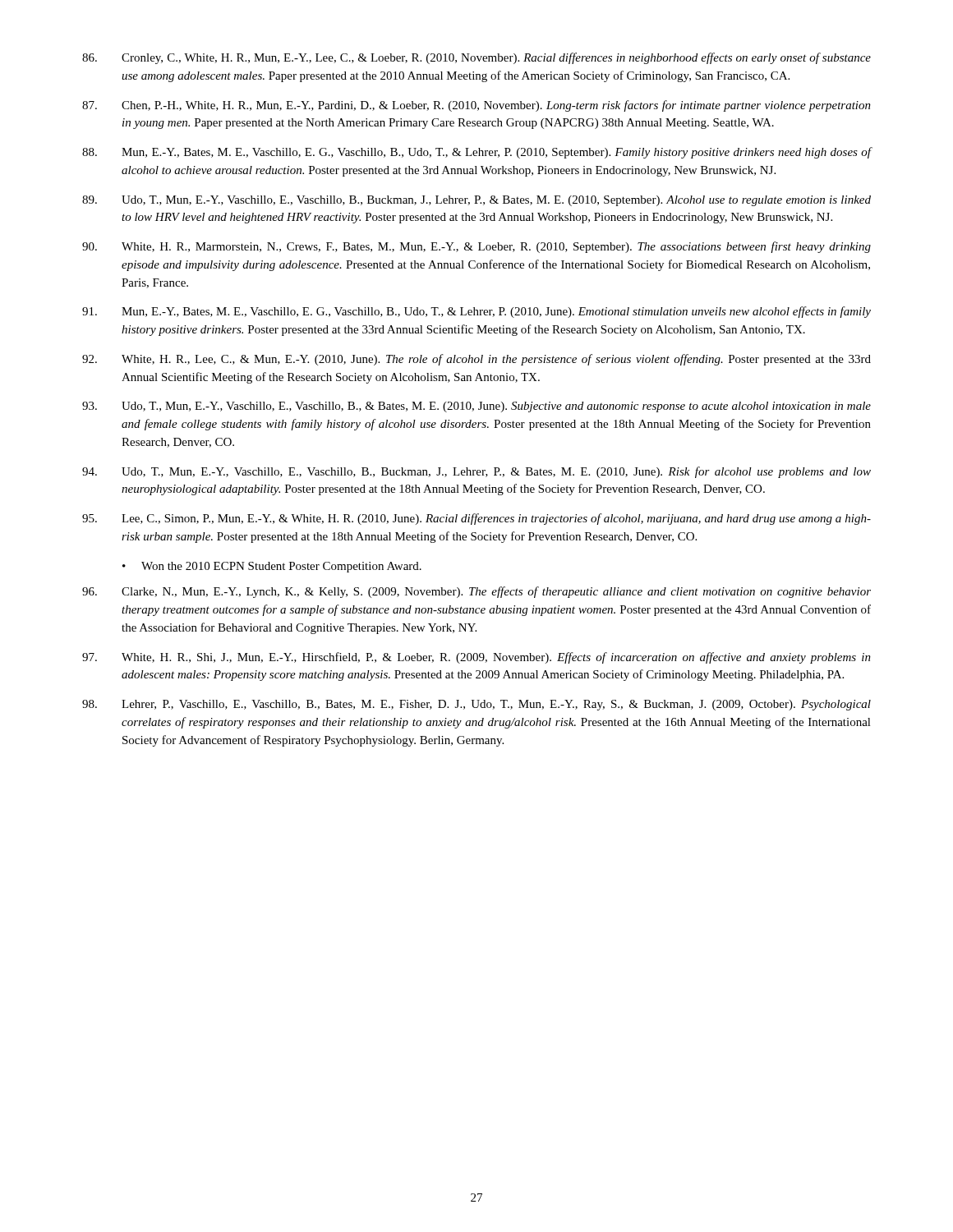Find the list item containing "• Won the 2010 ECPN"

[x=272, y=567]
